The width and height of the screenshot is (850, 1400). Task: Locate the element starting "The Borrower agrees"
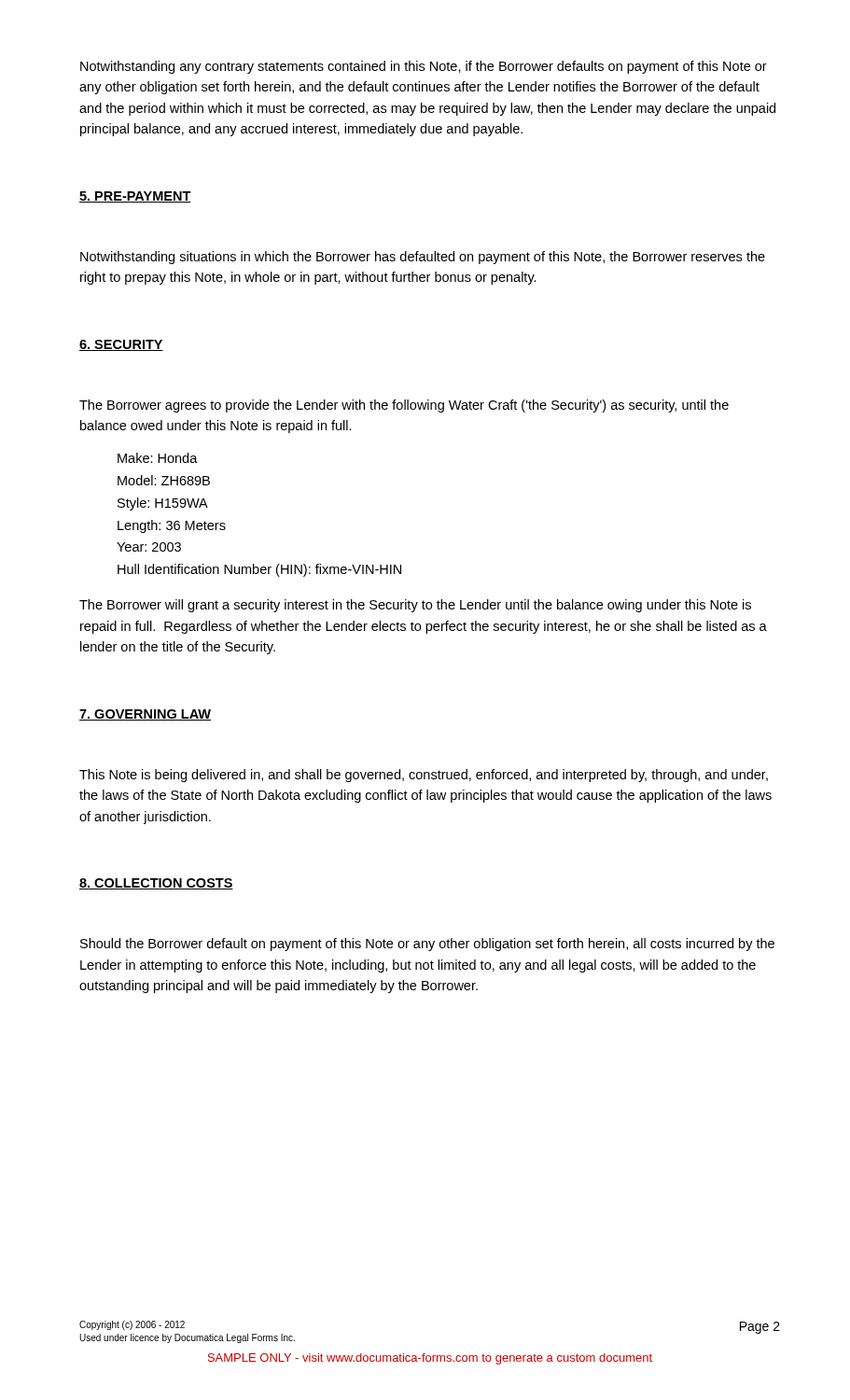point(404,415)
